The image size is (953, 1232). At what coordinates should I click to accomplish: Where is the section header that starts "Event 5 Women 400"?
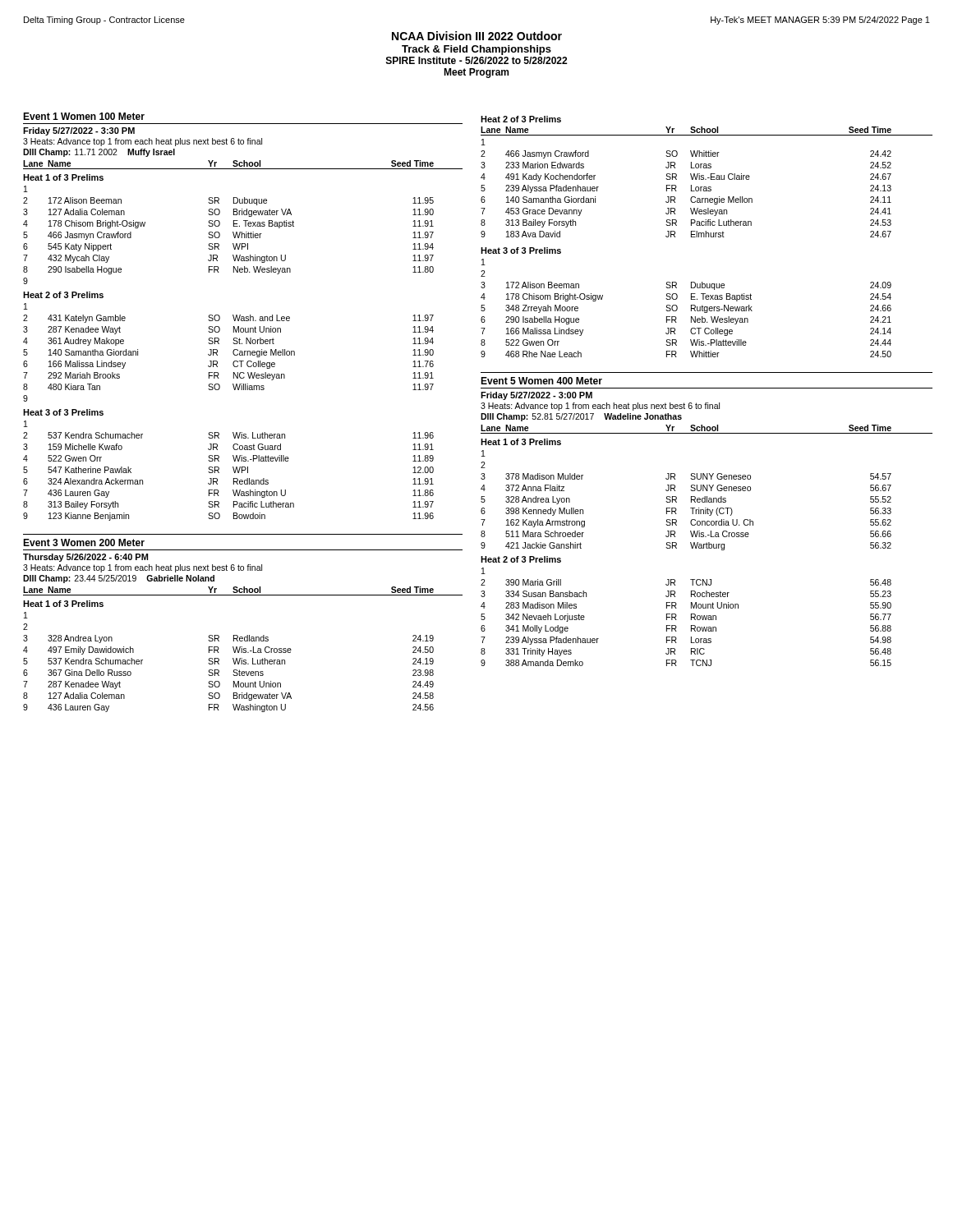(541, 381)
